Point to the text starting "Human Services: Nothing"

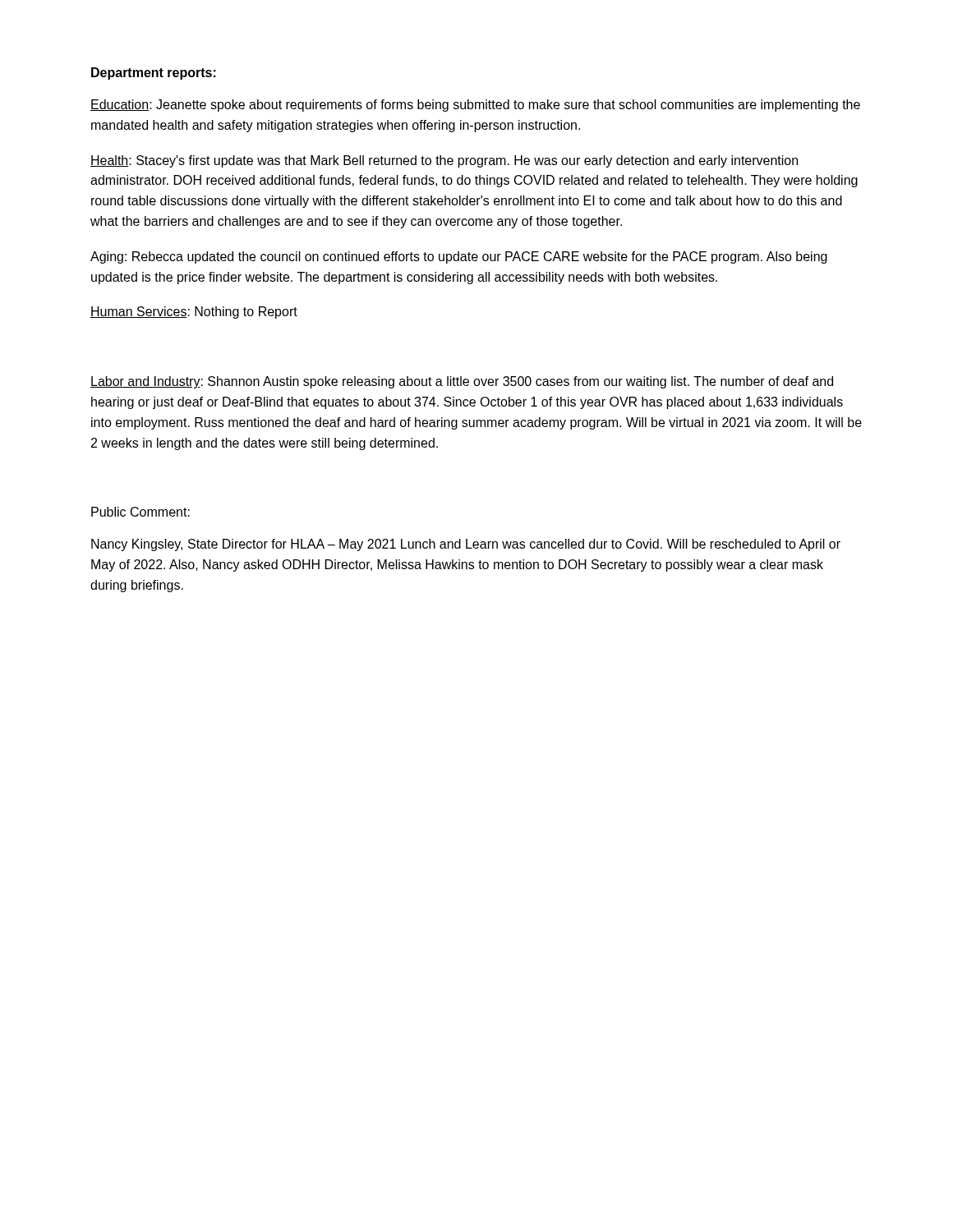coord(194,312)
